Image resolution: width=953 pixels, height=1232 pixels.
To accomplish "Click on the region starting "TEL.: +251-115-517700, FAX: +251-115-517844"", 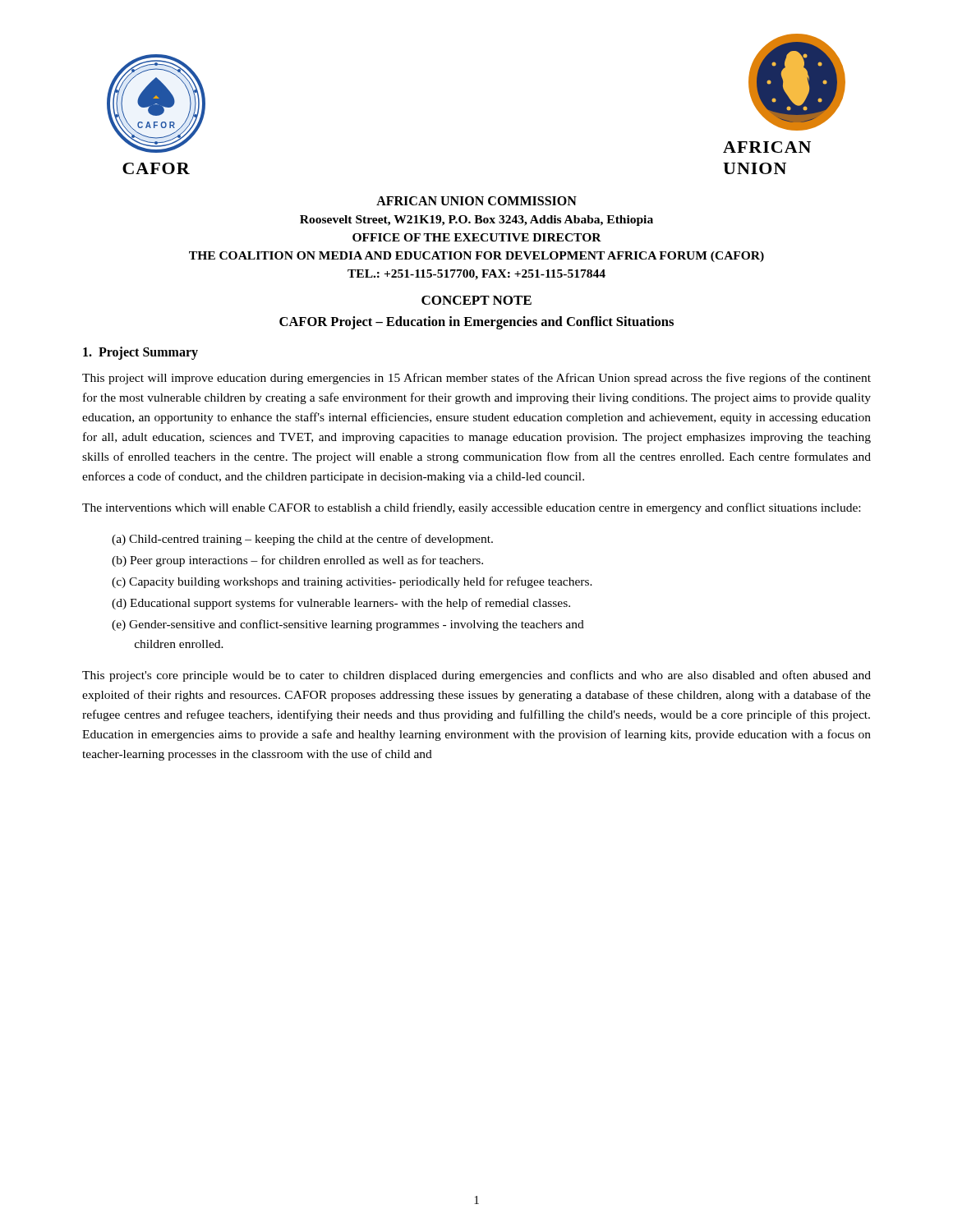I will click(x=476, y=273).
